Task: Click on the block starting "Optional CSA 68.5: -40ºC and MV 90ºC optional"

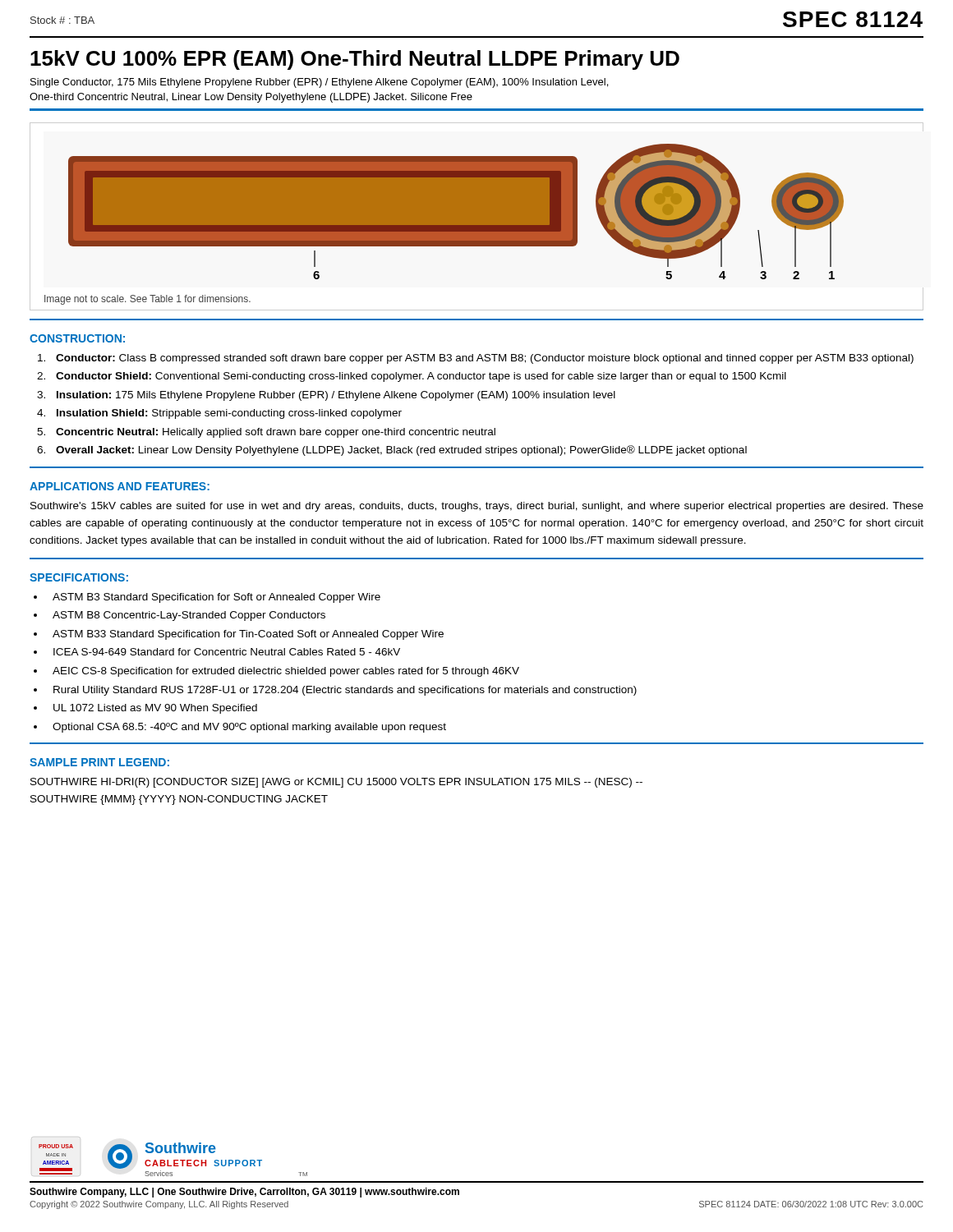Action: [x=249, y=726]
